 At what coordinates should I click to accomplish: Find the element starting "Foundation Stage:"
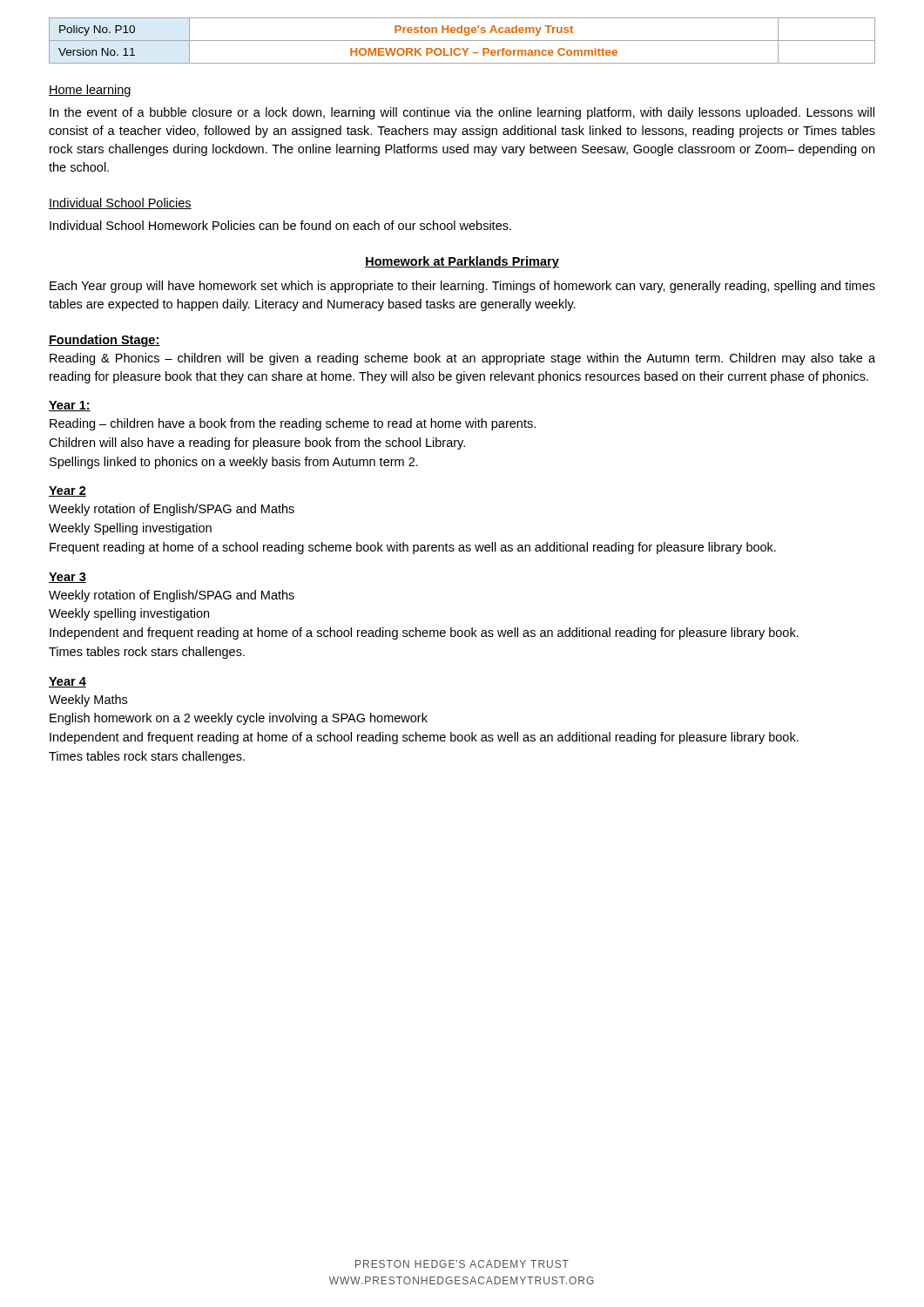tap(104, 340)
